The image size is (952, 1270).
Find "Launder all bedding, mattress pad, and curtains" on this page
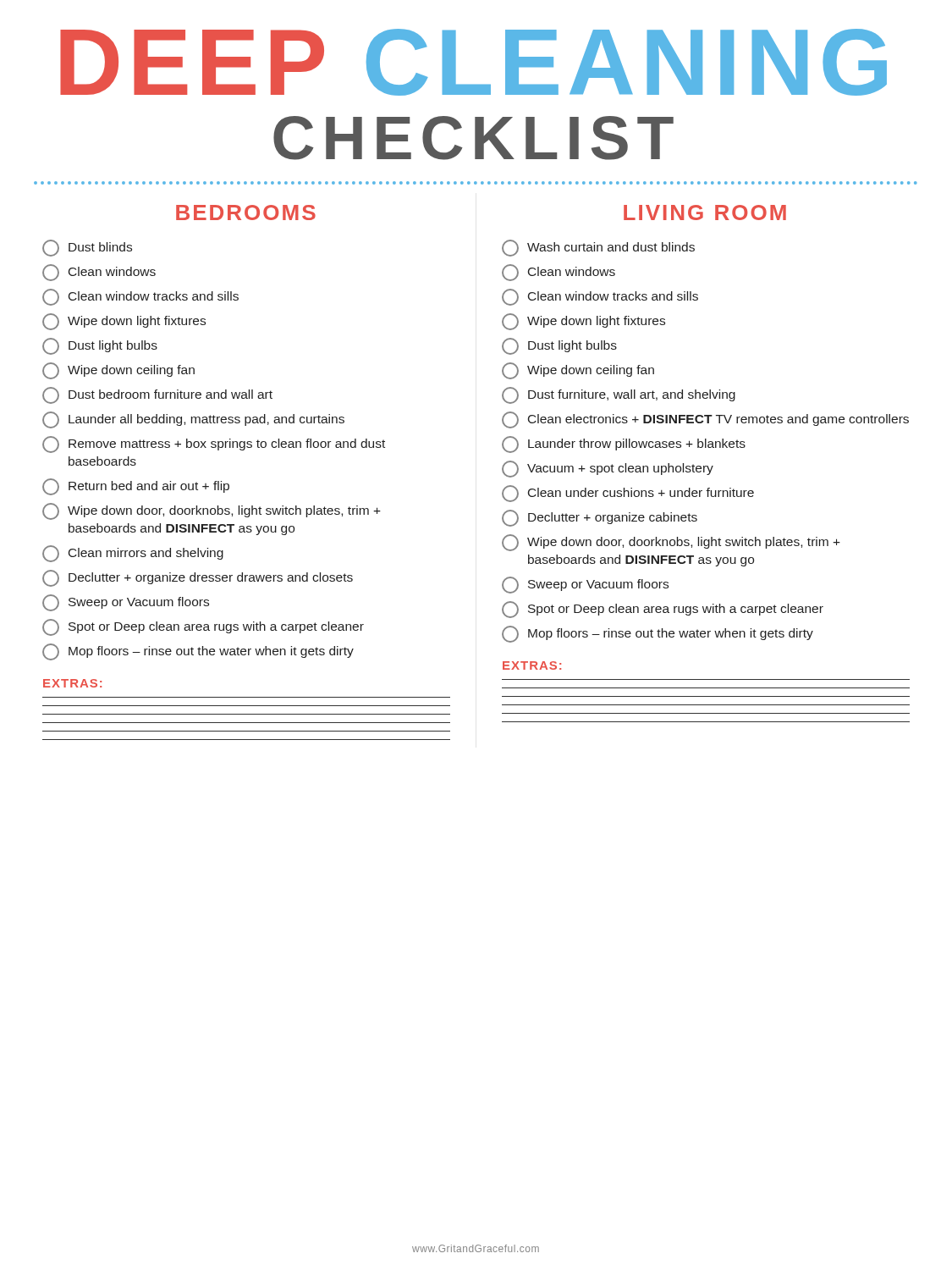click(x=246, y=419)
